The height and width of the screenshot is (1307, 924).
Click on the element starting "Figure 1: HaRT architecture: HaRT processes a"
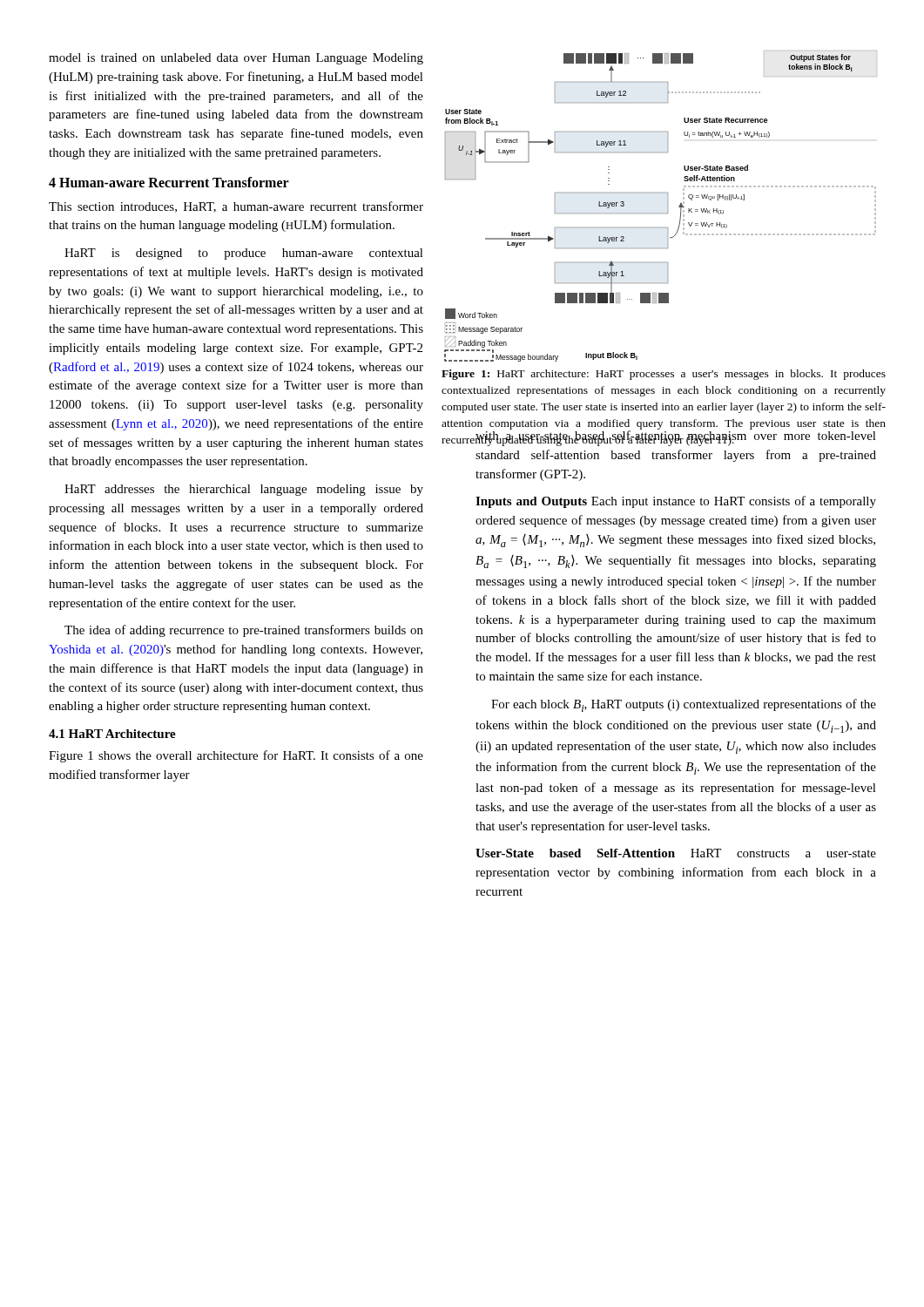click(x=664, y=407)
